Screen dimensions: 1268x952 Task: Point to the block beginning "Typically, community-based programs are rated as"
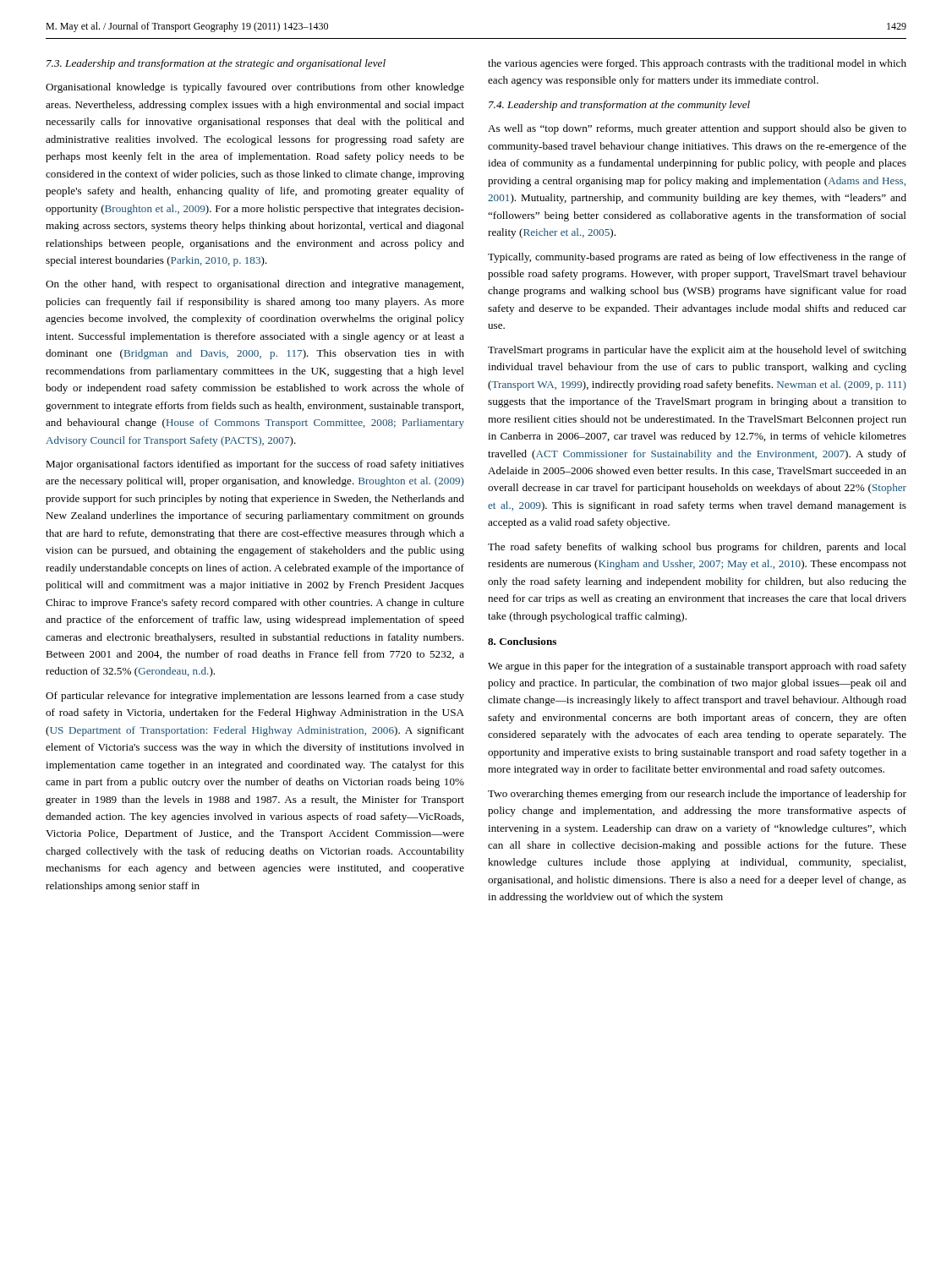[x=697, y=291]
